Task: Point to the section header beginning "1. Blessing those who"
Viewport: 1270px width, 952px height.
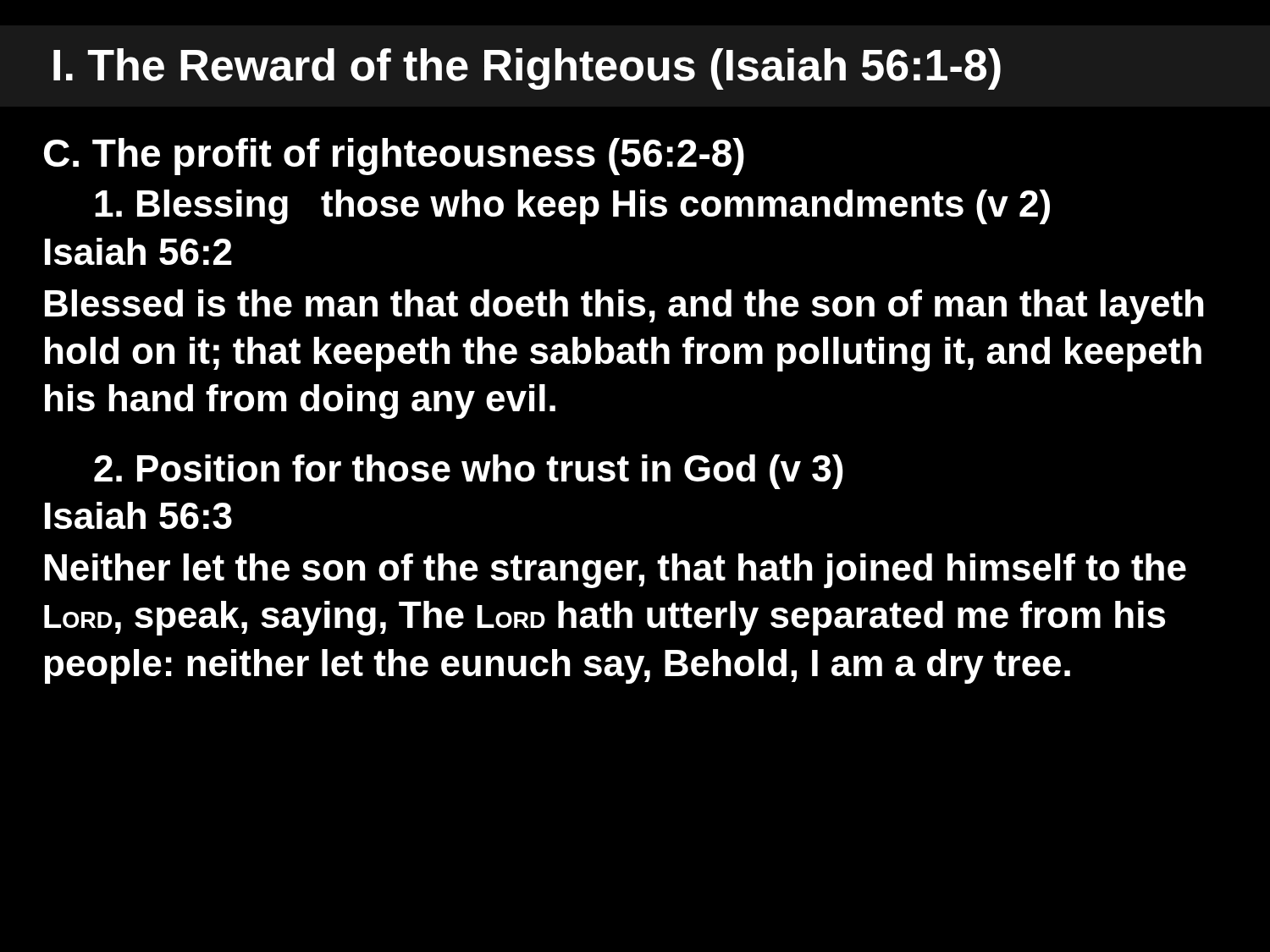Action: click(572, 203)
